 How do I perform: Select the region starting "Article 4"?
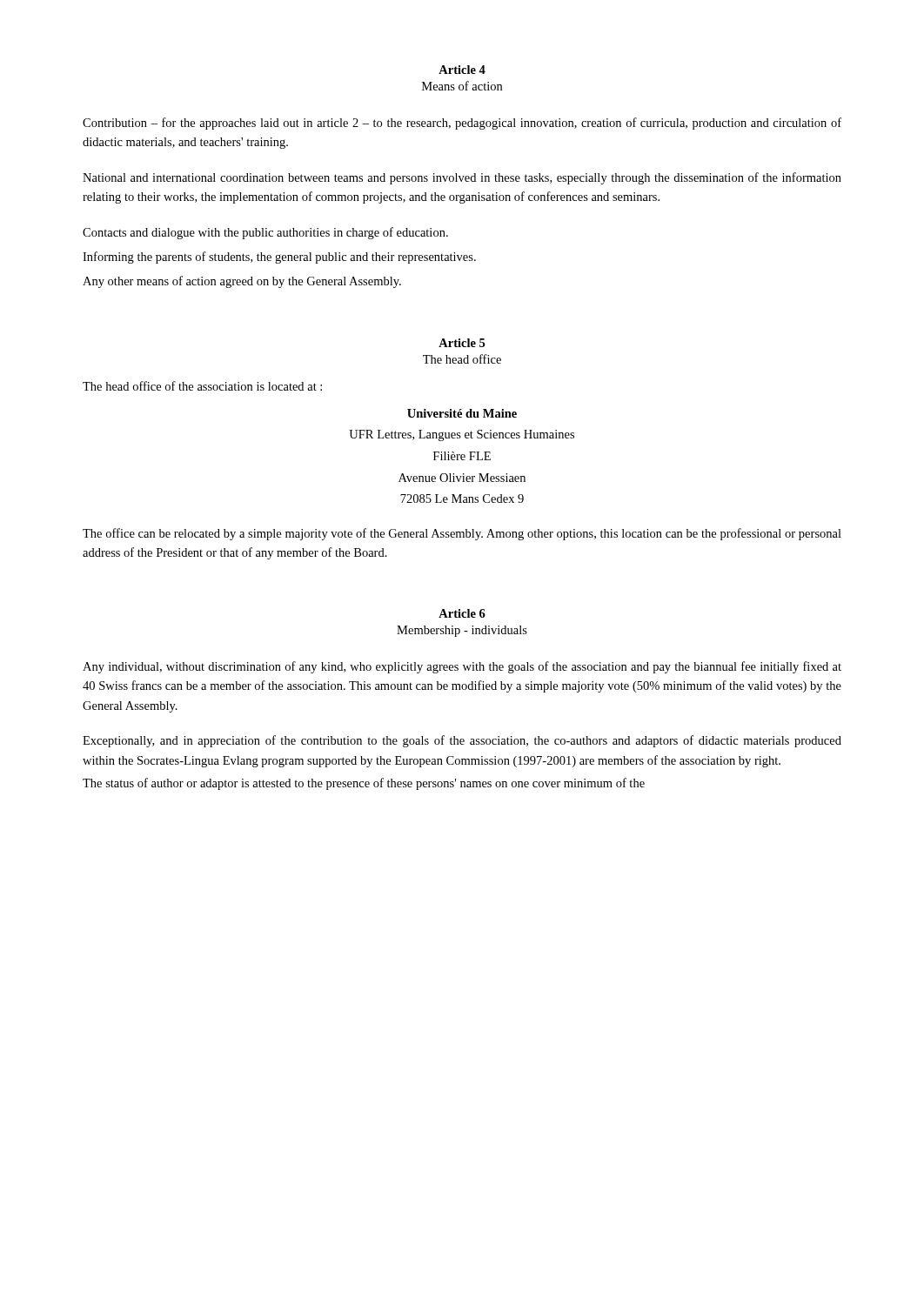pos(462,70)
